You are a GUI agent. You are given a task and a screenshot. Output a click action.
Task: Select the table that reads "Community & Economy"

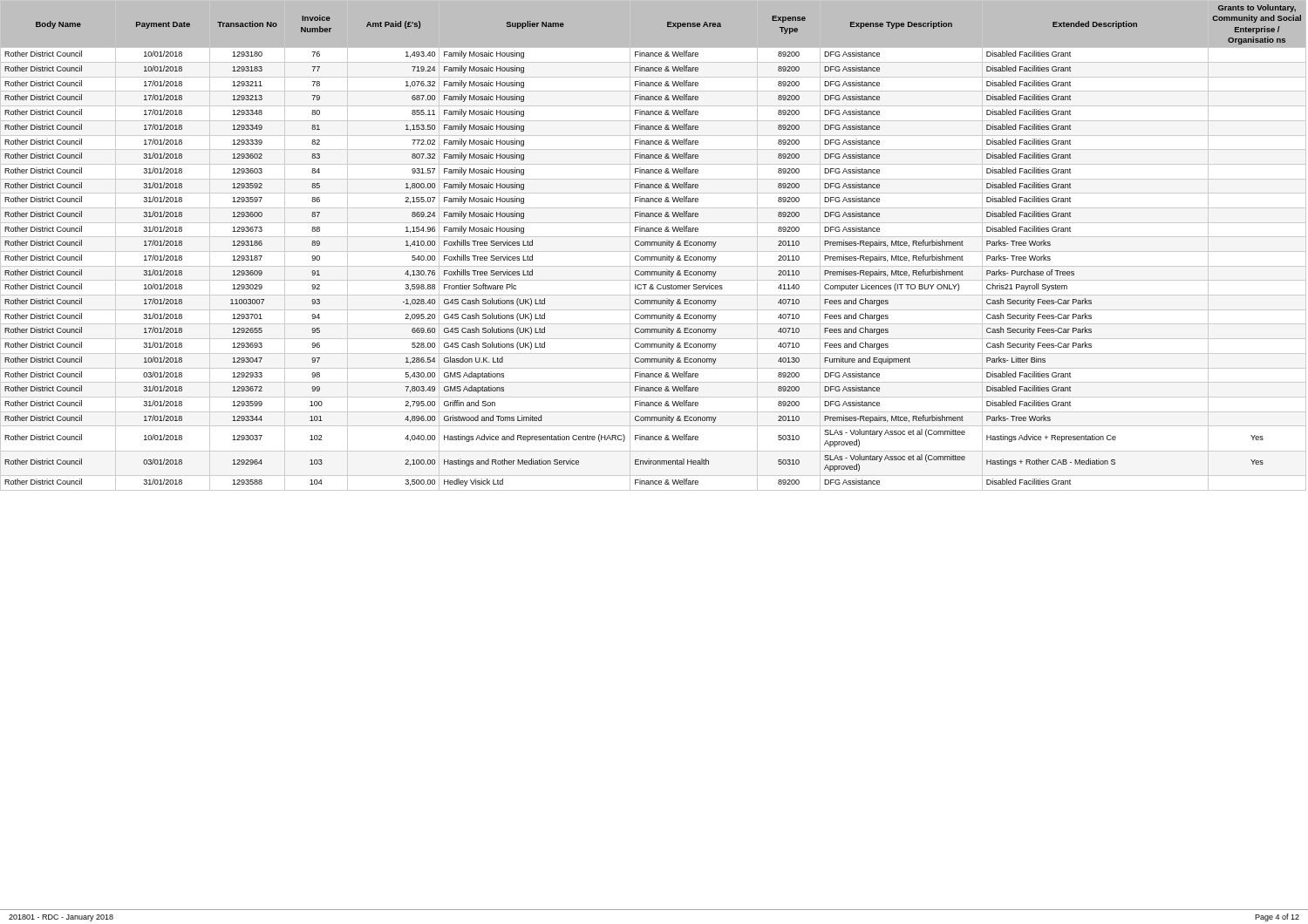pyautogui.click(x=654, y=245)
